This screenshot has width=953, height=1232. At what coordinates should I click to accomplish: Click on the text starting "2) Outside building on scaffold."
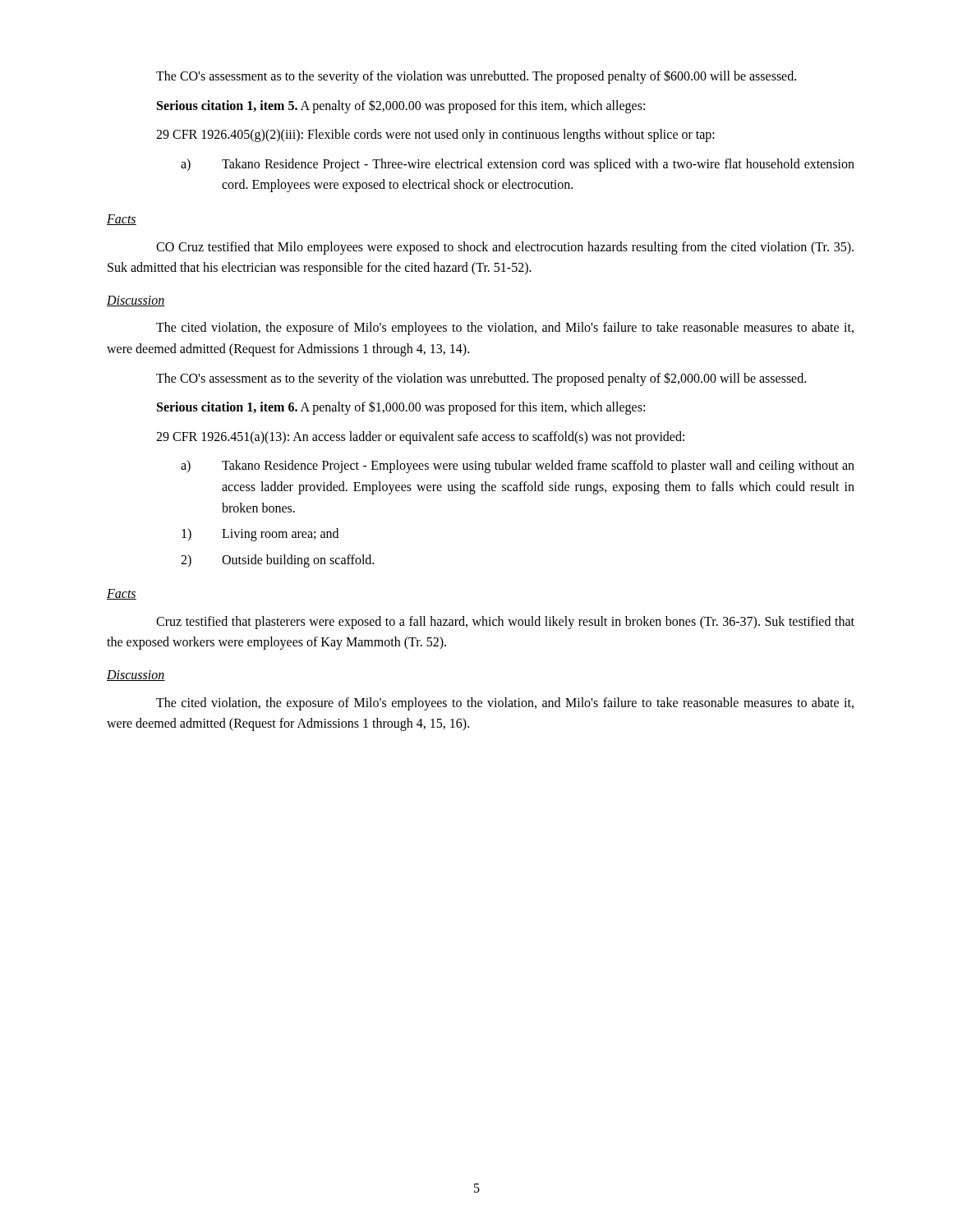[x=277, y=561]
